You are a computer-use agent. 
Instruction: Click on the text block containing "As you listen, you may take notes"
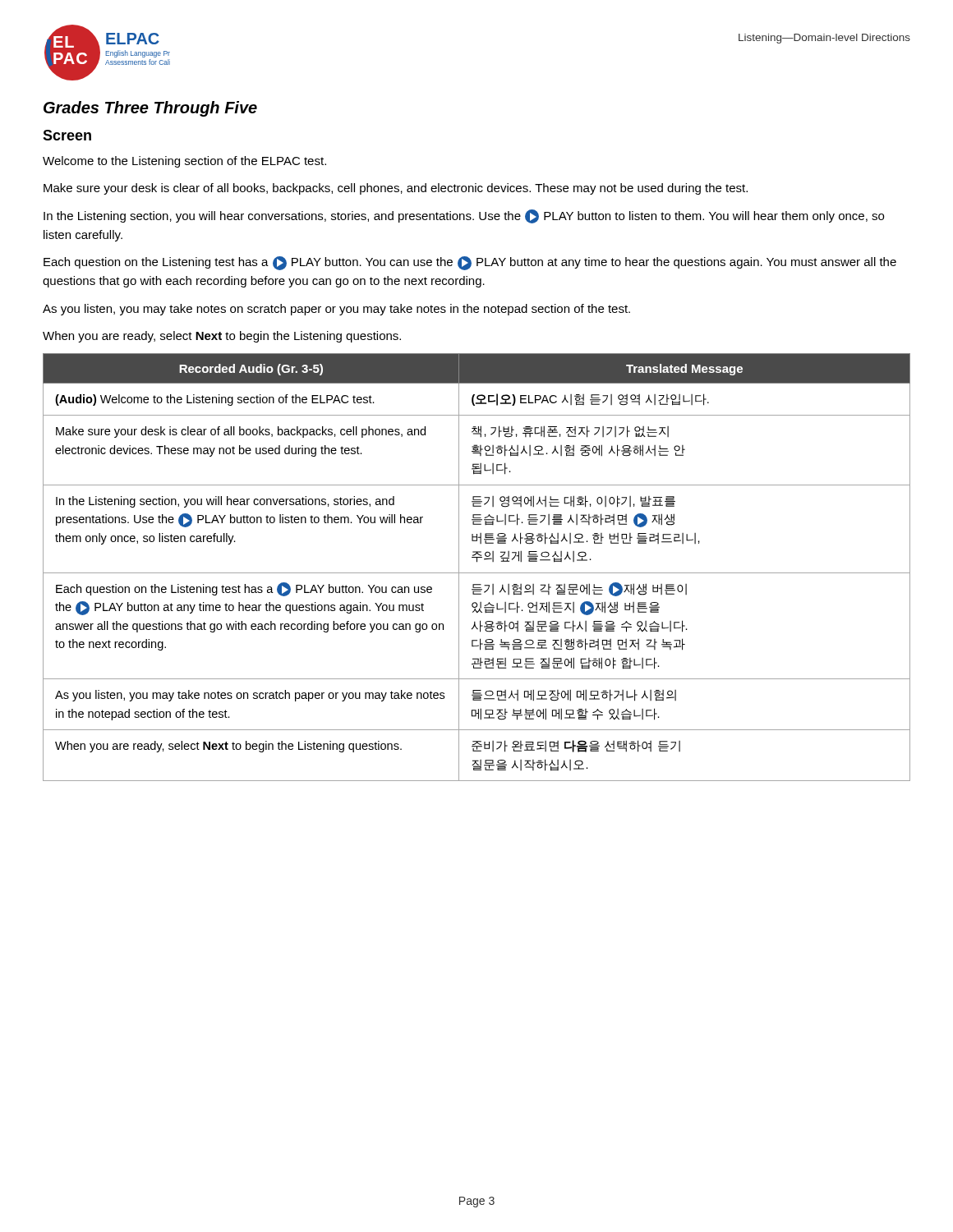coord(337,308)
